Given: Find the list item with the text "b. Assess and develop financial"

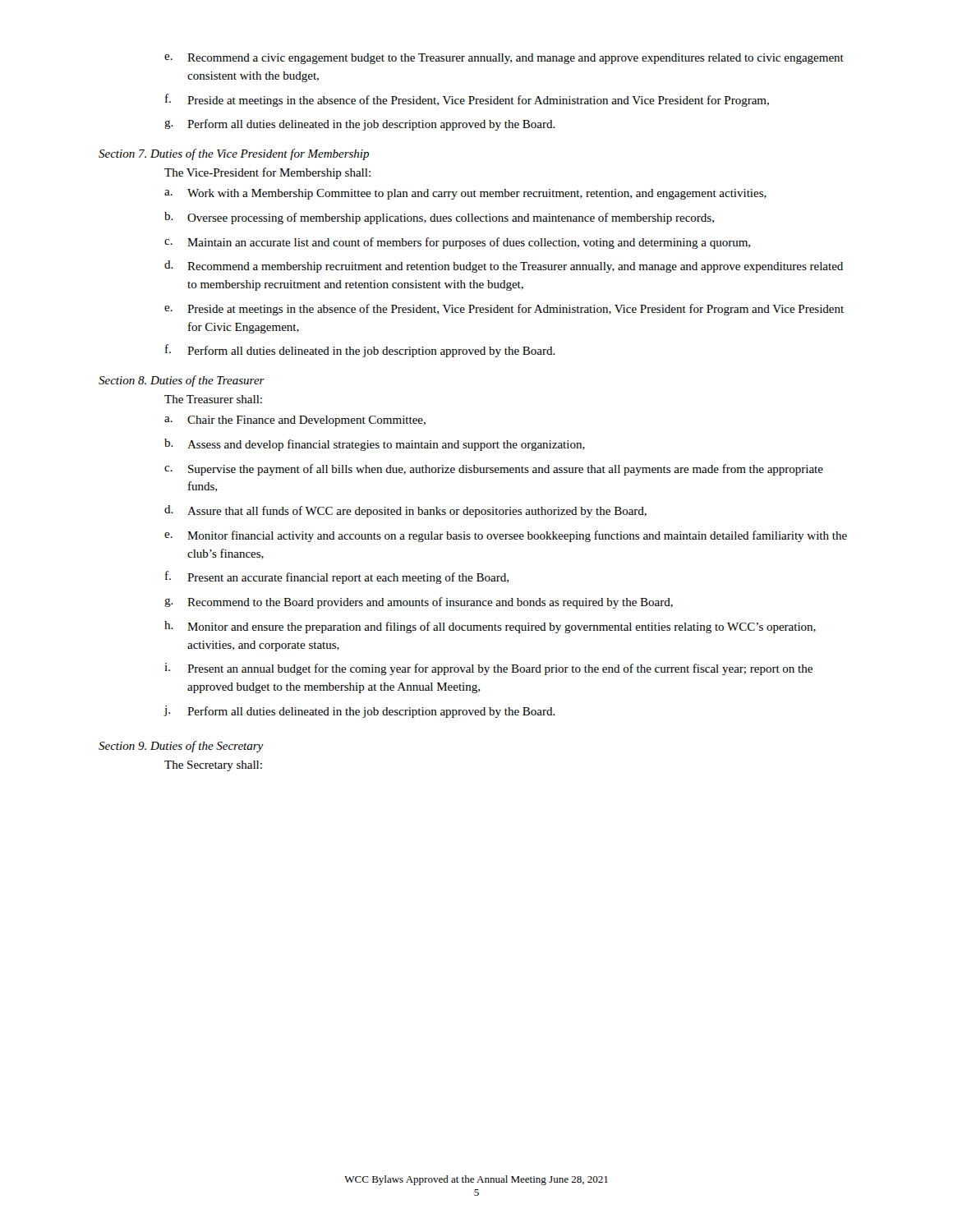Looking at the screenshot, I should tap(509, 445).
